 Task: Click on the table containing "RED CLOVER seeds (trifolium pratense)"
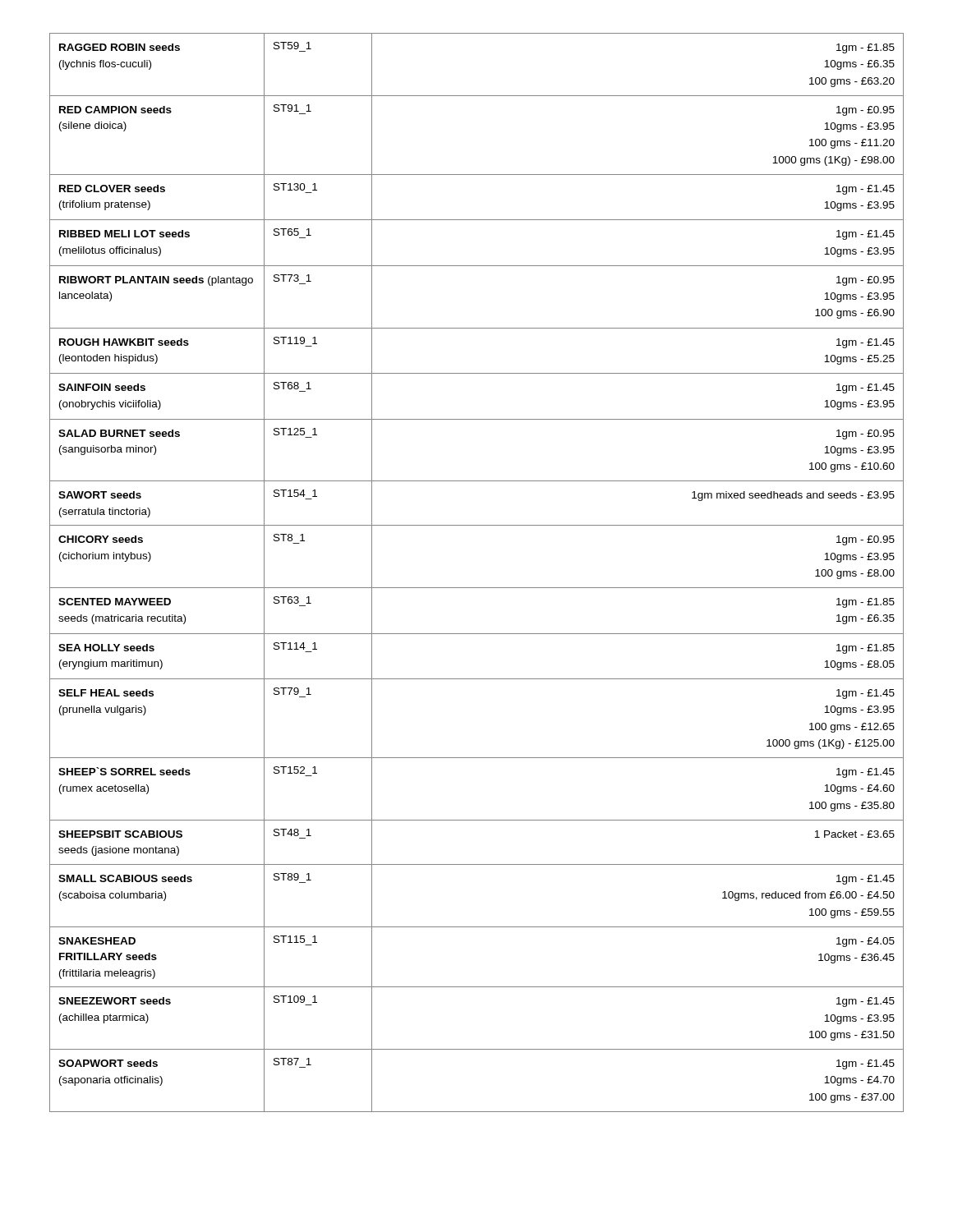(476, 572)
